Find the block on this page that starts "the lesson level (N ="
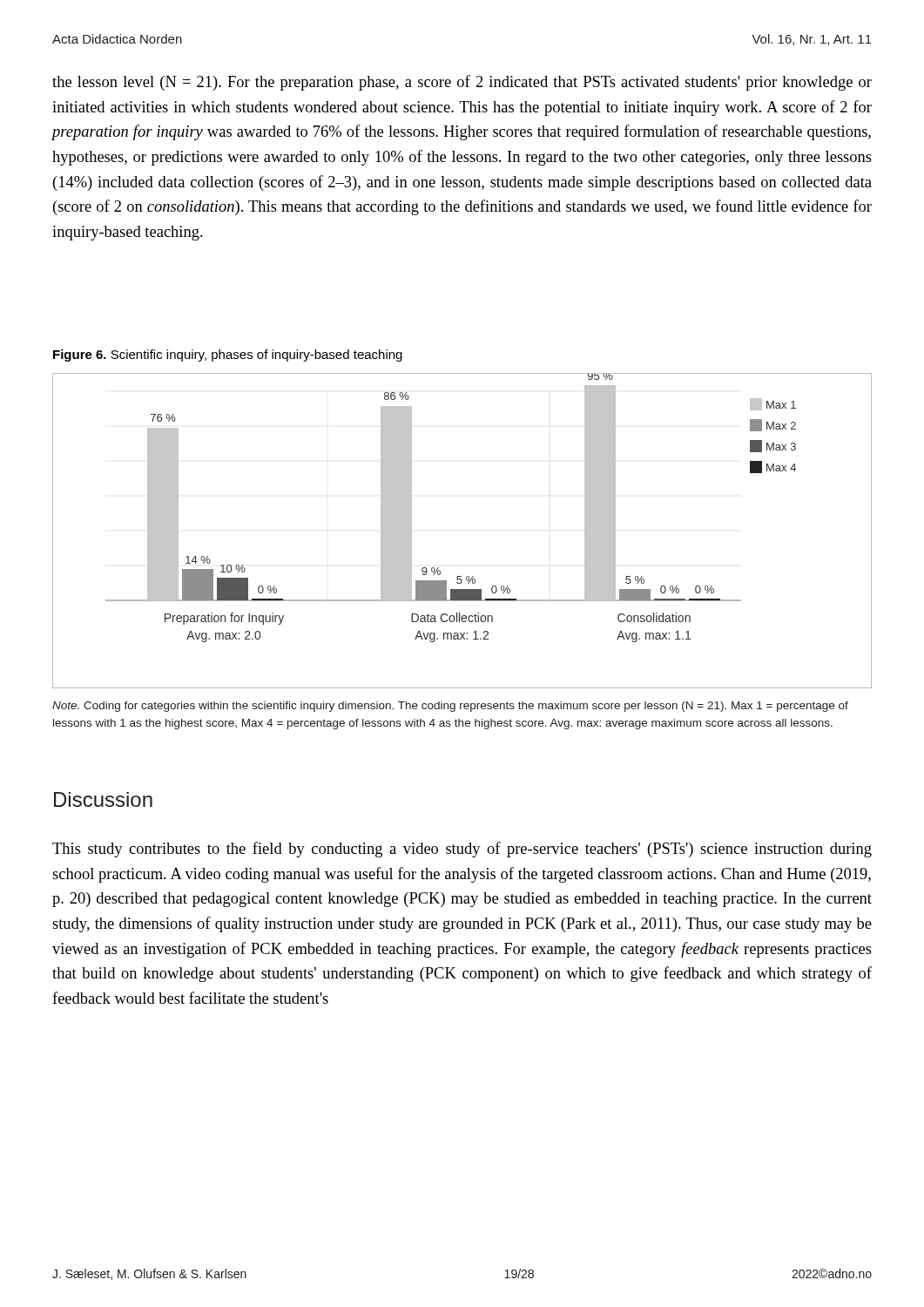The image size is (924, 1307). [462, 157]
